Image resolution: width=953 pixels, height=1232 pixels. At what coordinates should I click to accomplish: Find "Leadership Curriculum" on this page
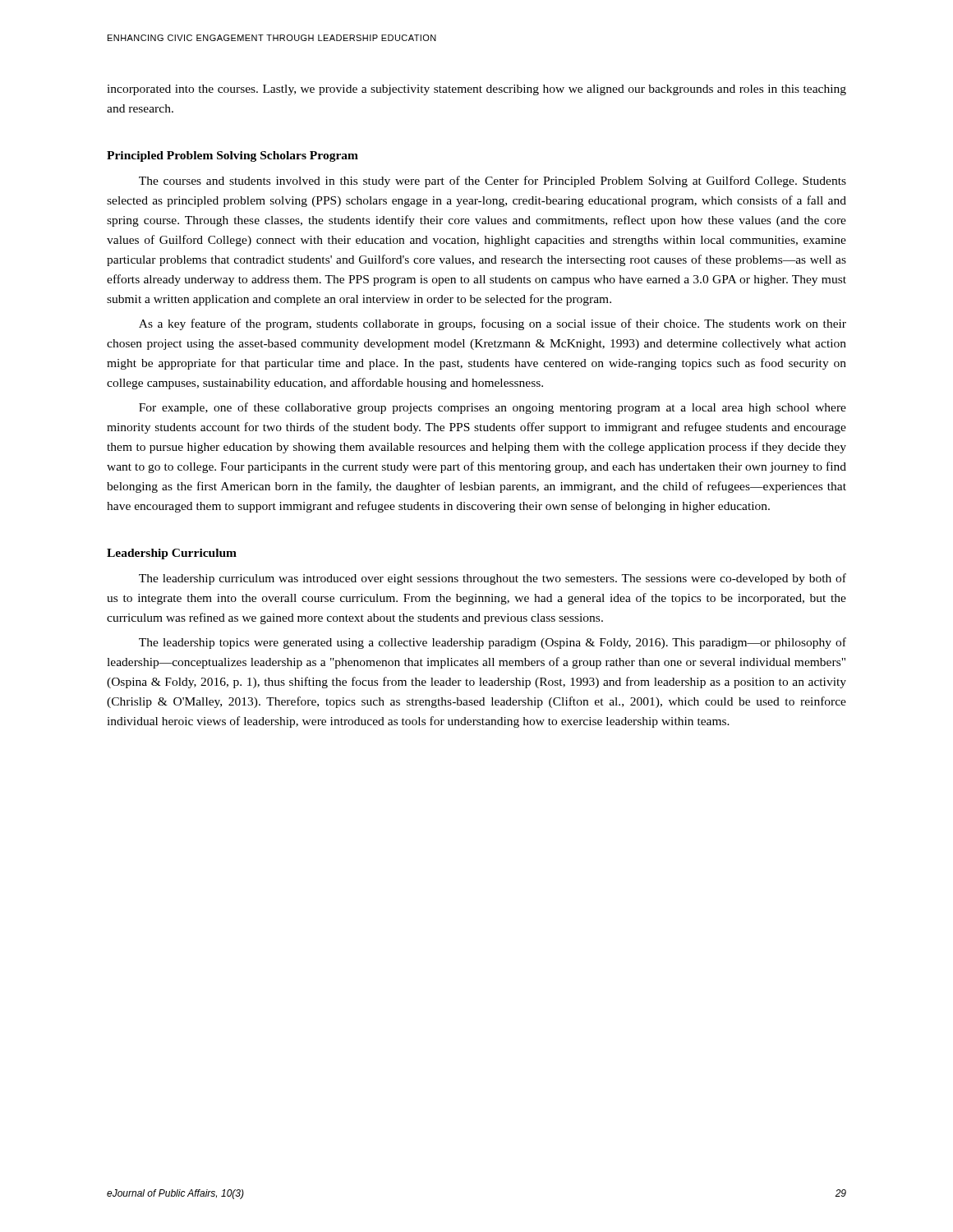pyautogui.click(x=172, y=553)
